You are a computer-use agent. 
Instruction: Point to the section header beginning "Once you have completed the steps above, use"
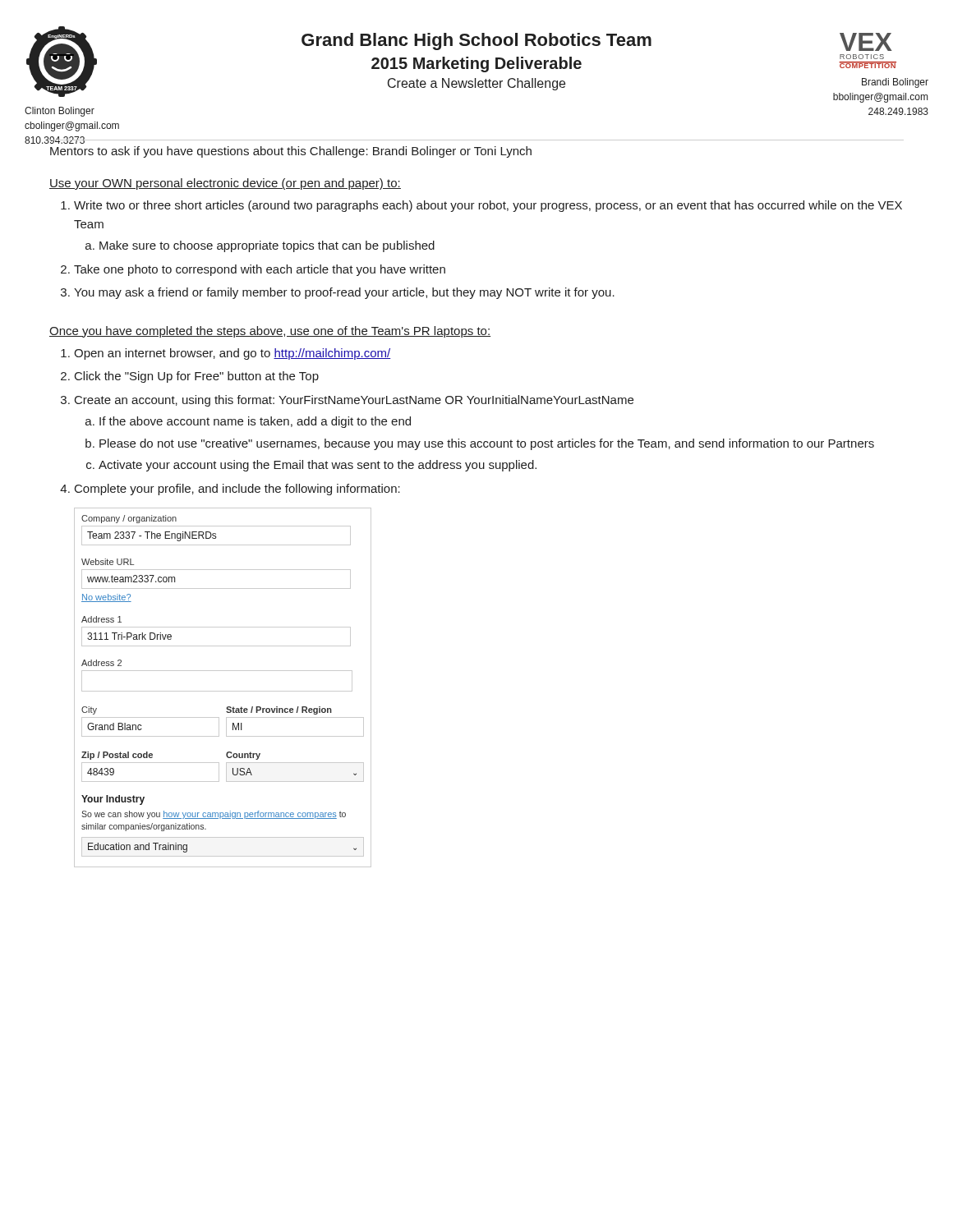tap(270, 330)
